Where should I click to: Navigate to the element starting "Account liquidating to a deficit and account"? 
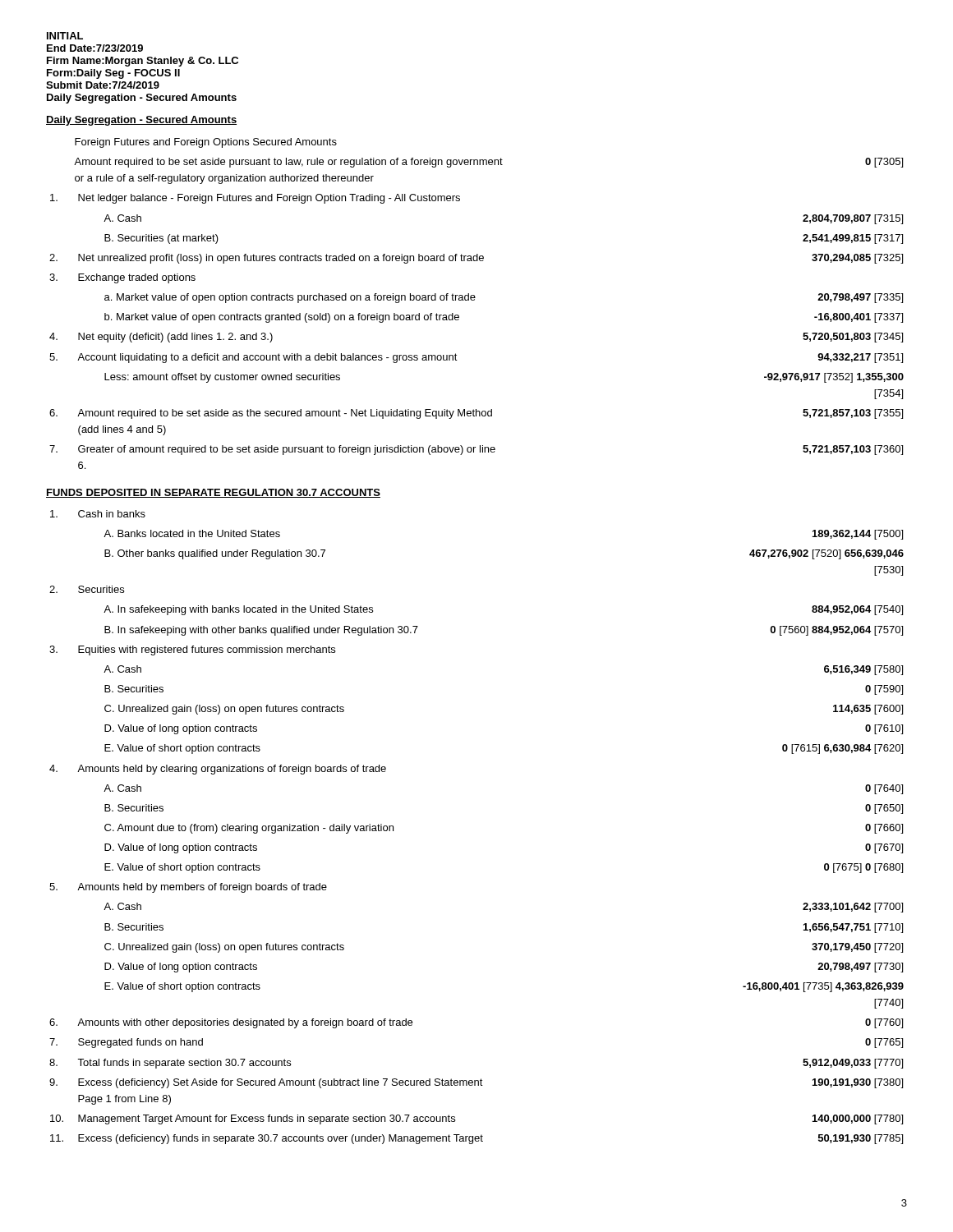tap(267, 357)
